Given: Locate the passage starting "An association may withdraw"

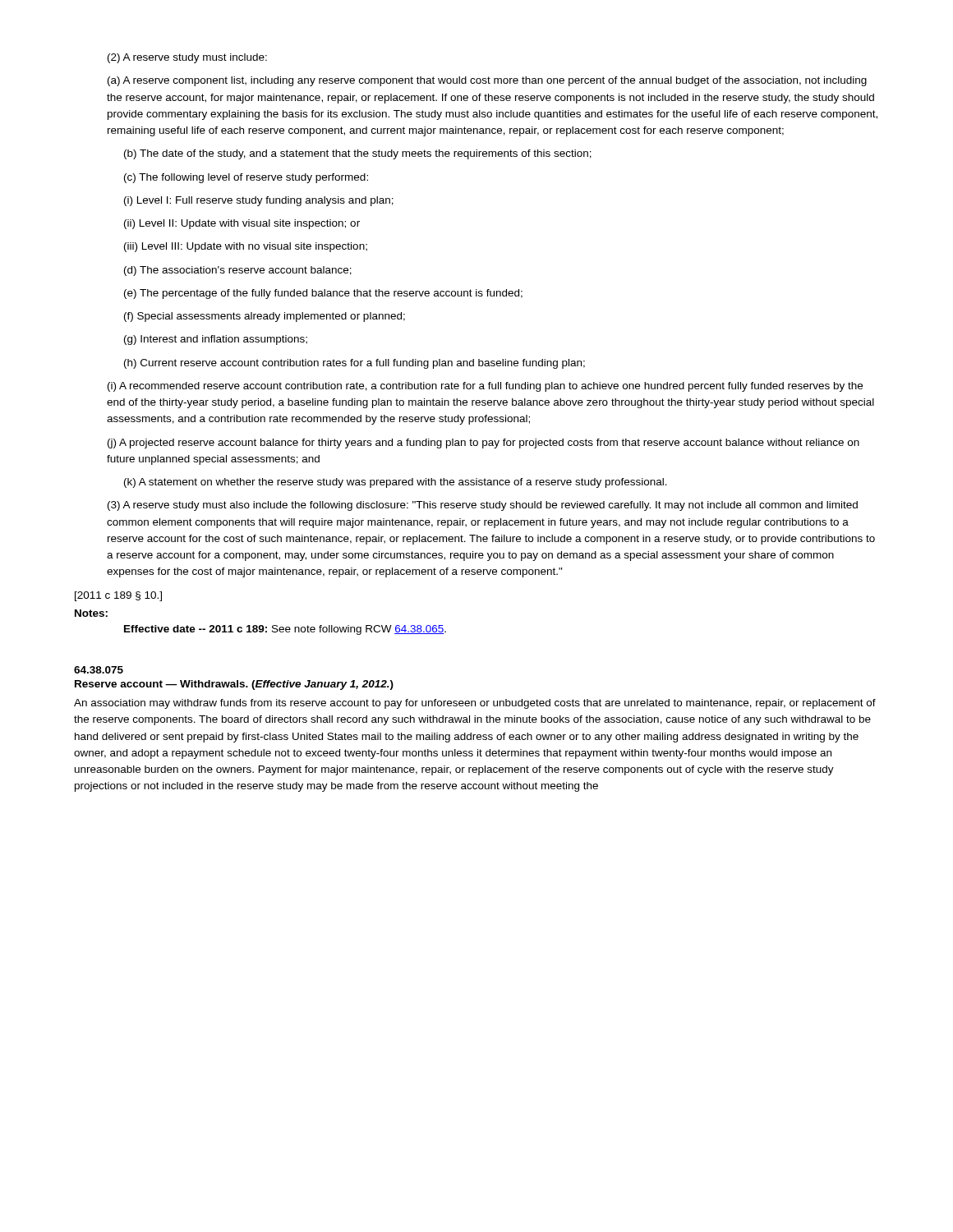Looking at the screenshot, I should 475,744.
